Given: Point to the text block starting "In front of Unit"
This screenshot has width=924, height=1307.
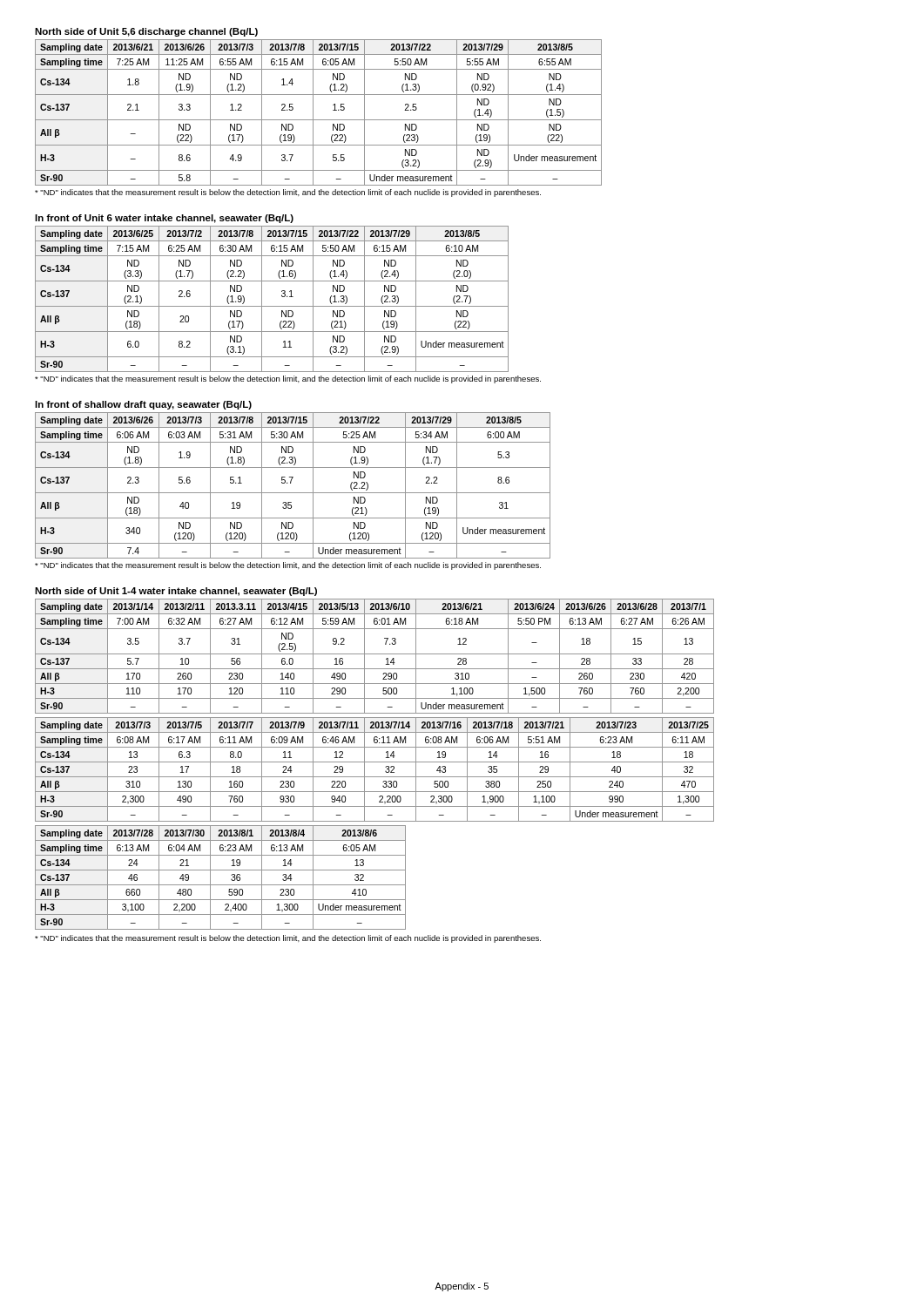Looking at the screenshot, I should tap(164, 218).
